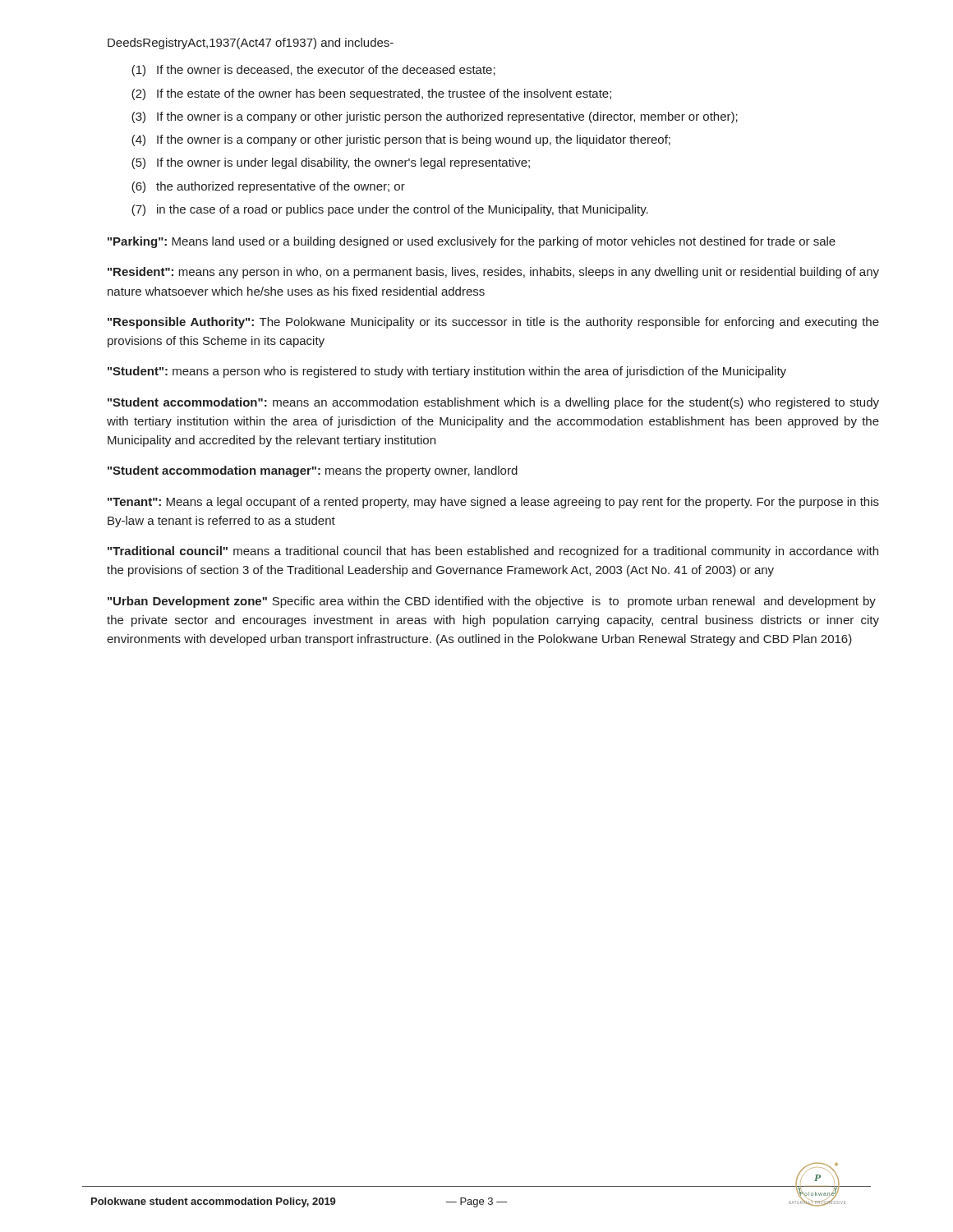Viewport: 953px width, 1232px height.
Task: Find the block on this page that starts "(5) If the"
Action: (493, 163)
